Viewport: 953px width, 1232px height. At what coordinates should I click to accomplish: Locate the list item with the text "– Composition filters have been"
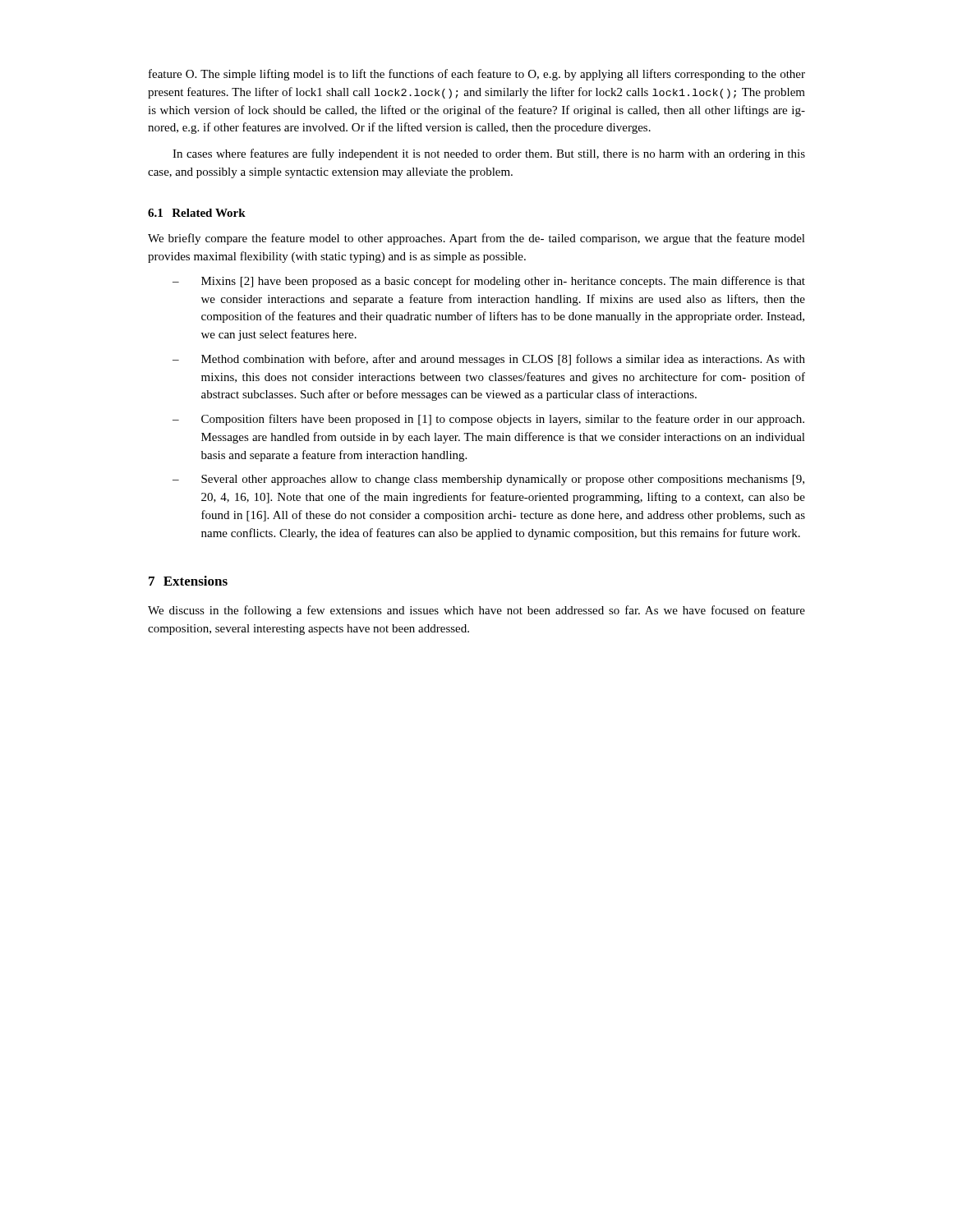pos(489,437)
